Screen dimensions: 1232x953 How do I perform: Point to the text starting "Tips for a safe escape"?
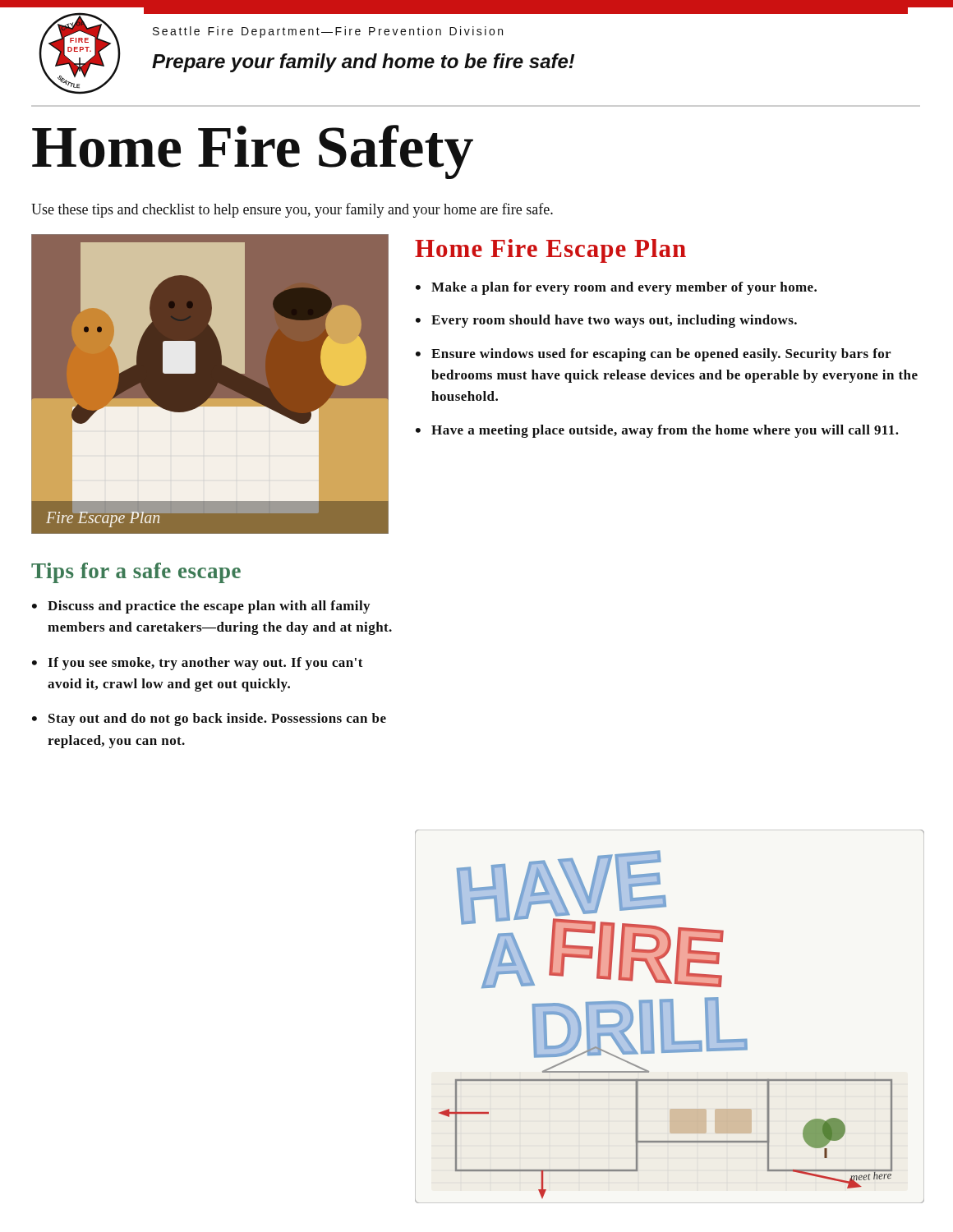coord(136,571)
